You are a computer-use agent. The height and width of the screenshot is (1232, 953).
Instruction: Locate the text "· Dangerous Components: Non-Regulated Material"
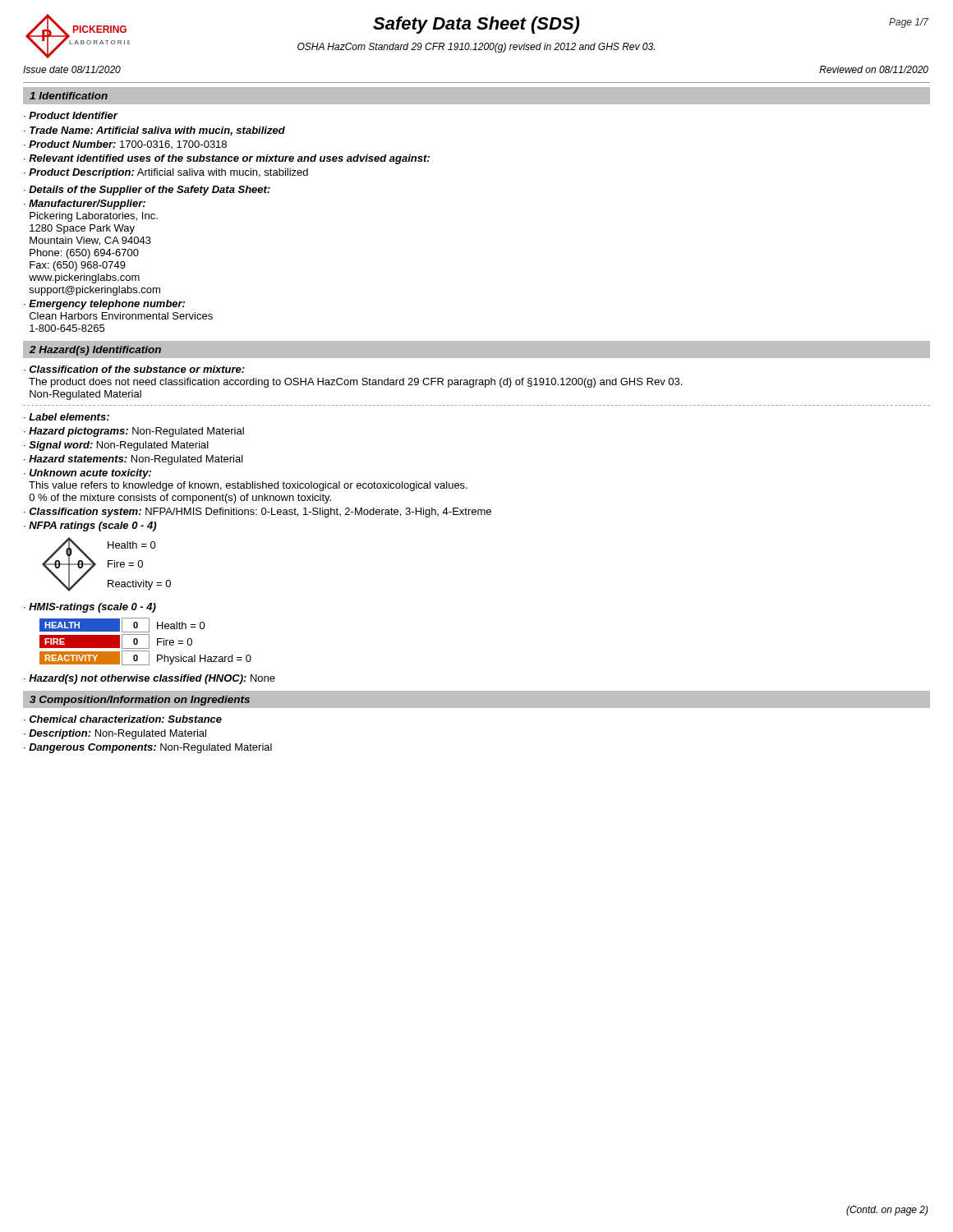(148, 747)
